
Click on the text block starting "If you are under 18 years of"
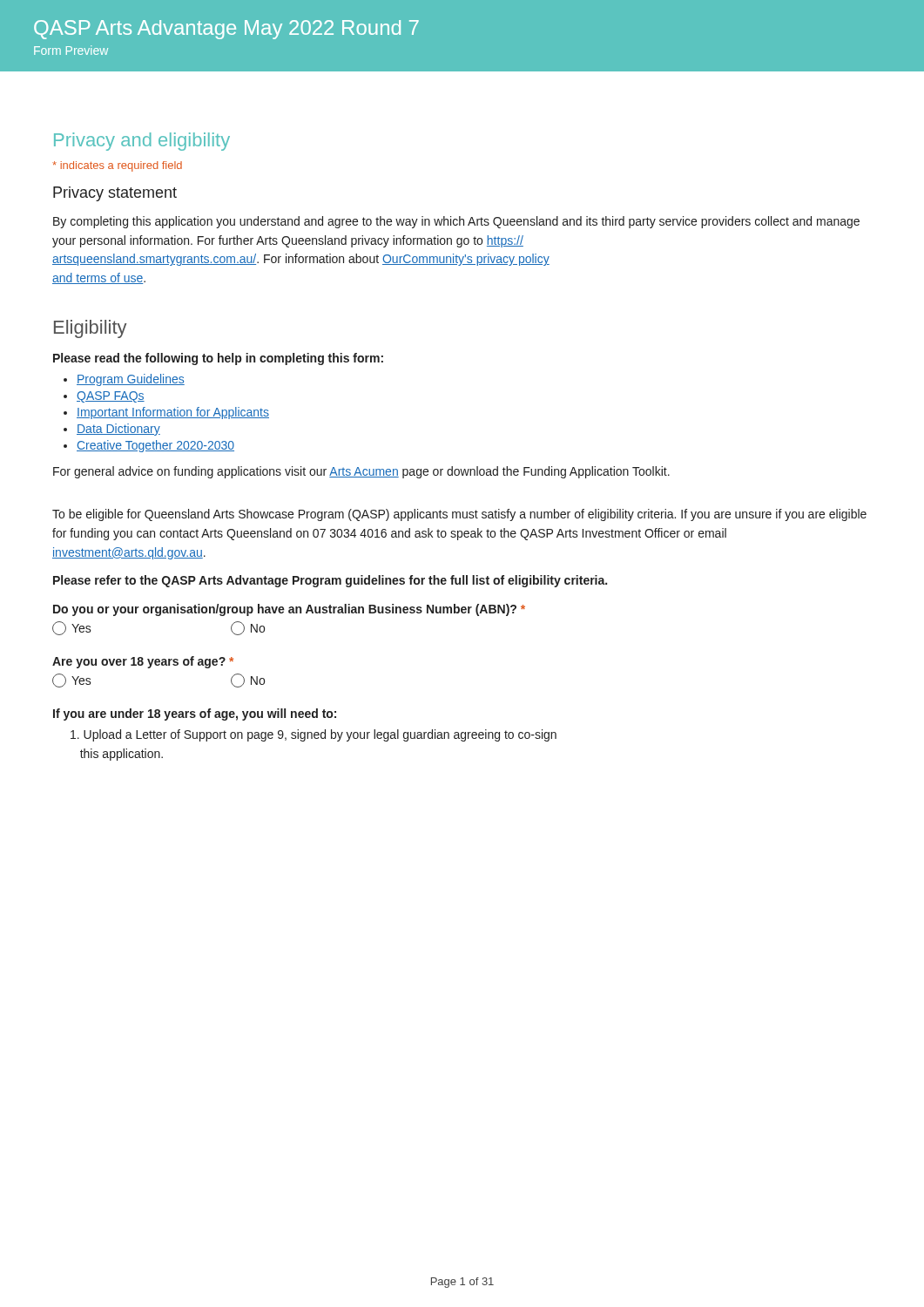195,714
